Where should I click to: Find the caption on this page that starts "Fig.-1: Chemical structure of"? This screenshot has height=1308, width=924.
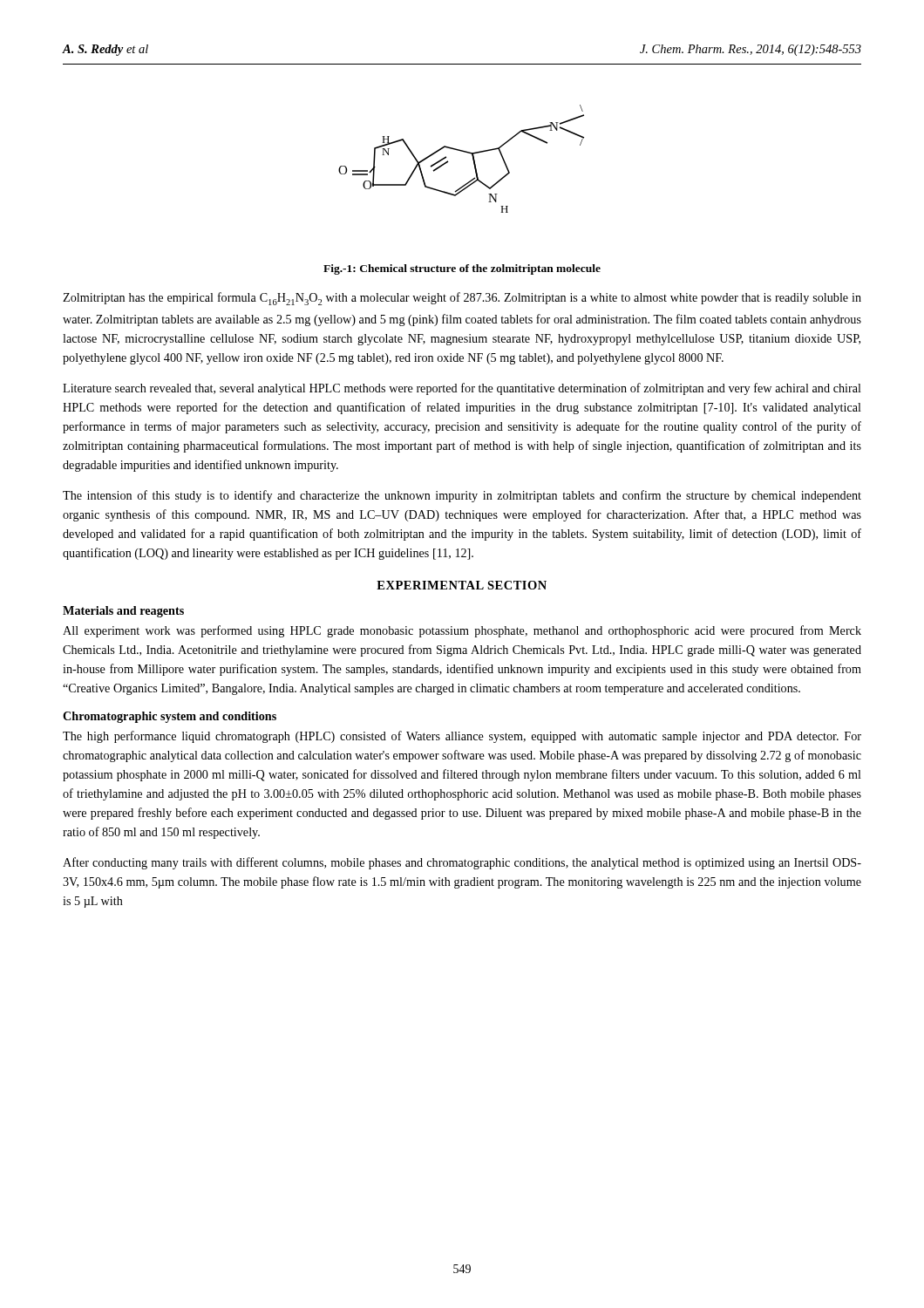[462, 268]
